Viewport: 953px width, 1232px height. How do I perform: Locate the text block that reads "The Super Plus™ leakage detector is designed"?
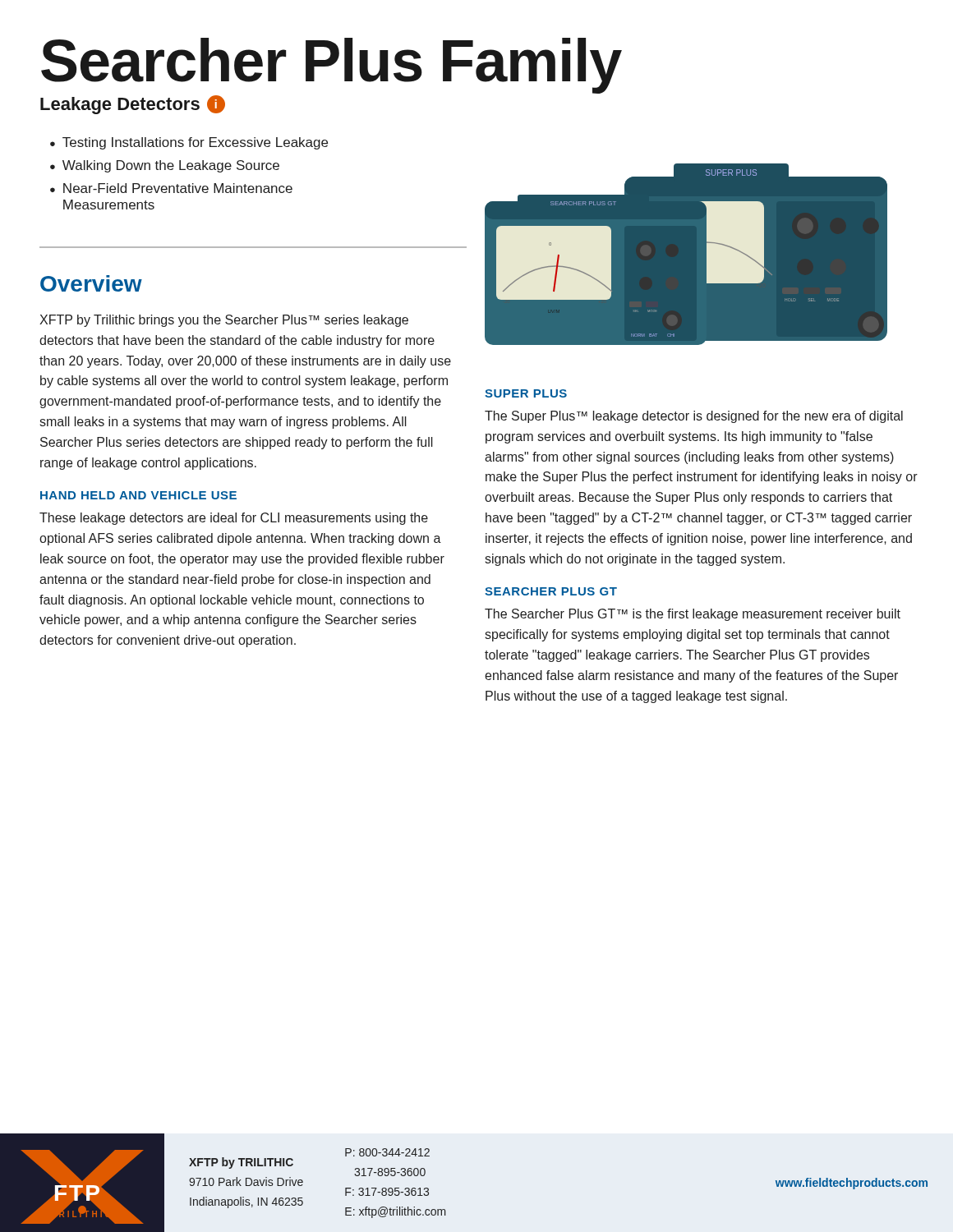(x=702, y=488)
